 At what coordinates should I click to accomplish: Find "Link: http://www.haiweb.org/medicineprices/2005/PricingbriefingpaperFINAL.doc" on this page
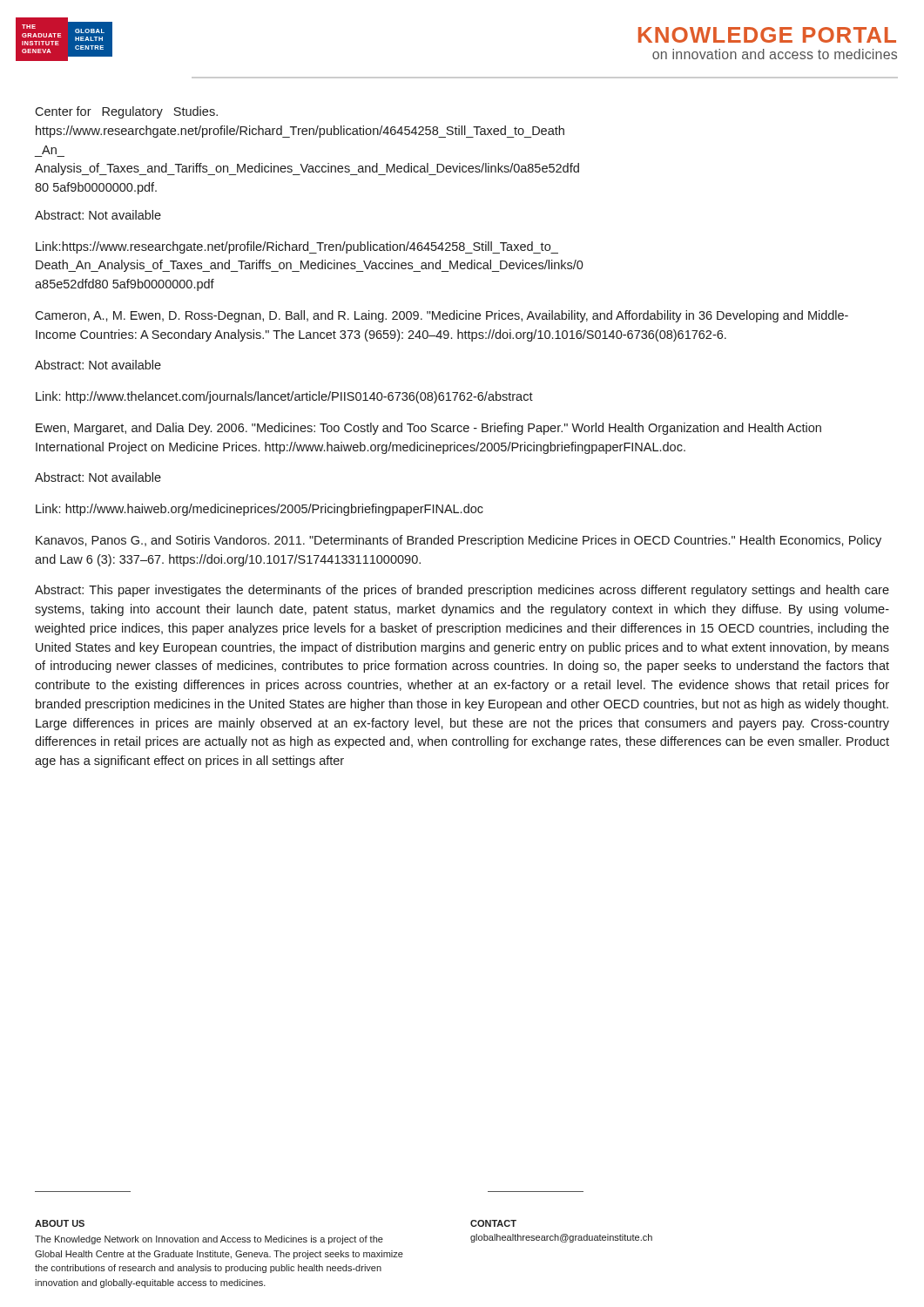pyautogui.click(x=259, y=509)
